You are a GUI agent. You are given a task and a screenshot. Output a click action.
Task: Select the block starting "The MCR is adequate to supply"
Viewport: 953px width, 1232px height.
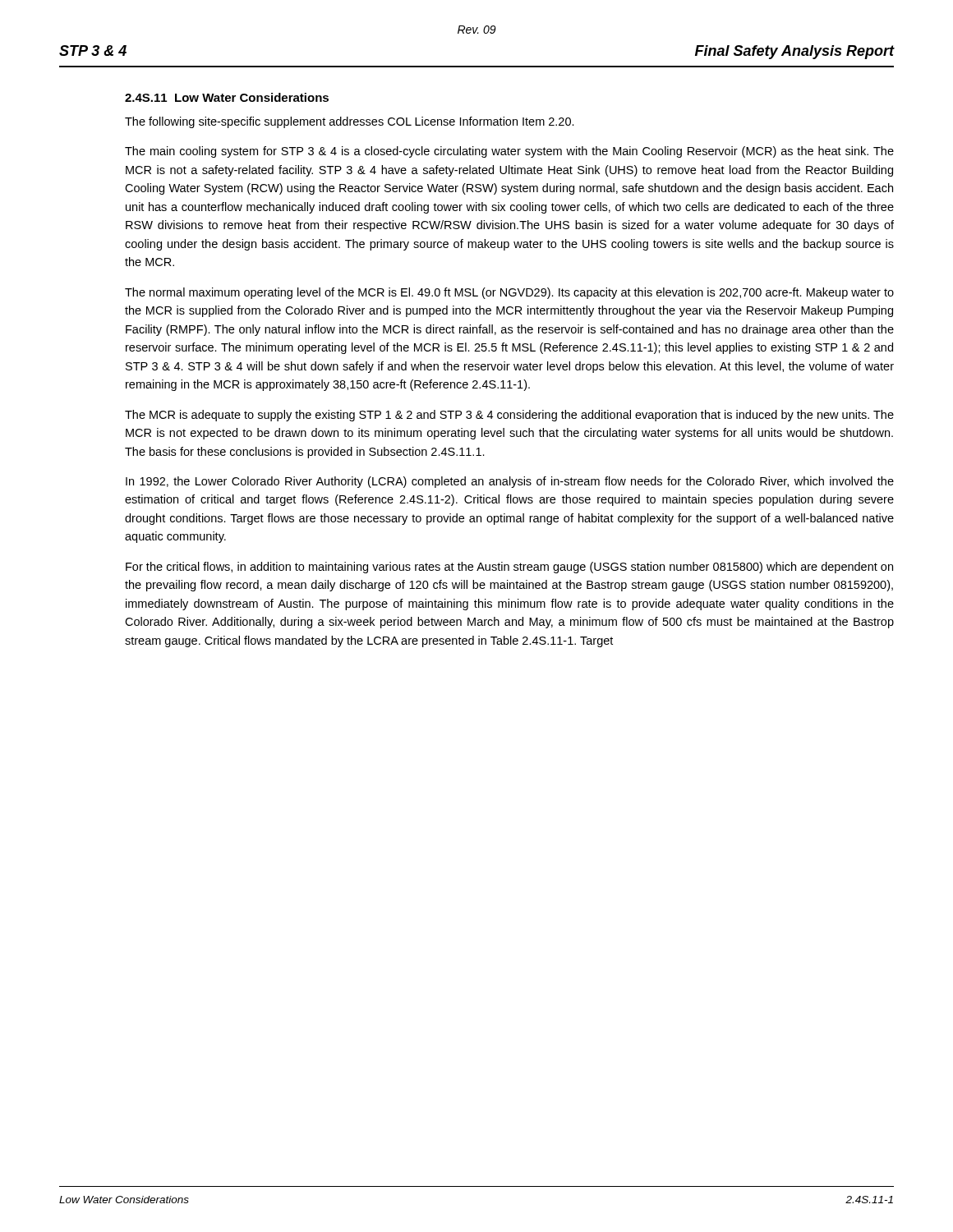509,433
